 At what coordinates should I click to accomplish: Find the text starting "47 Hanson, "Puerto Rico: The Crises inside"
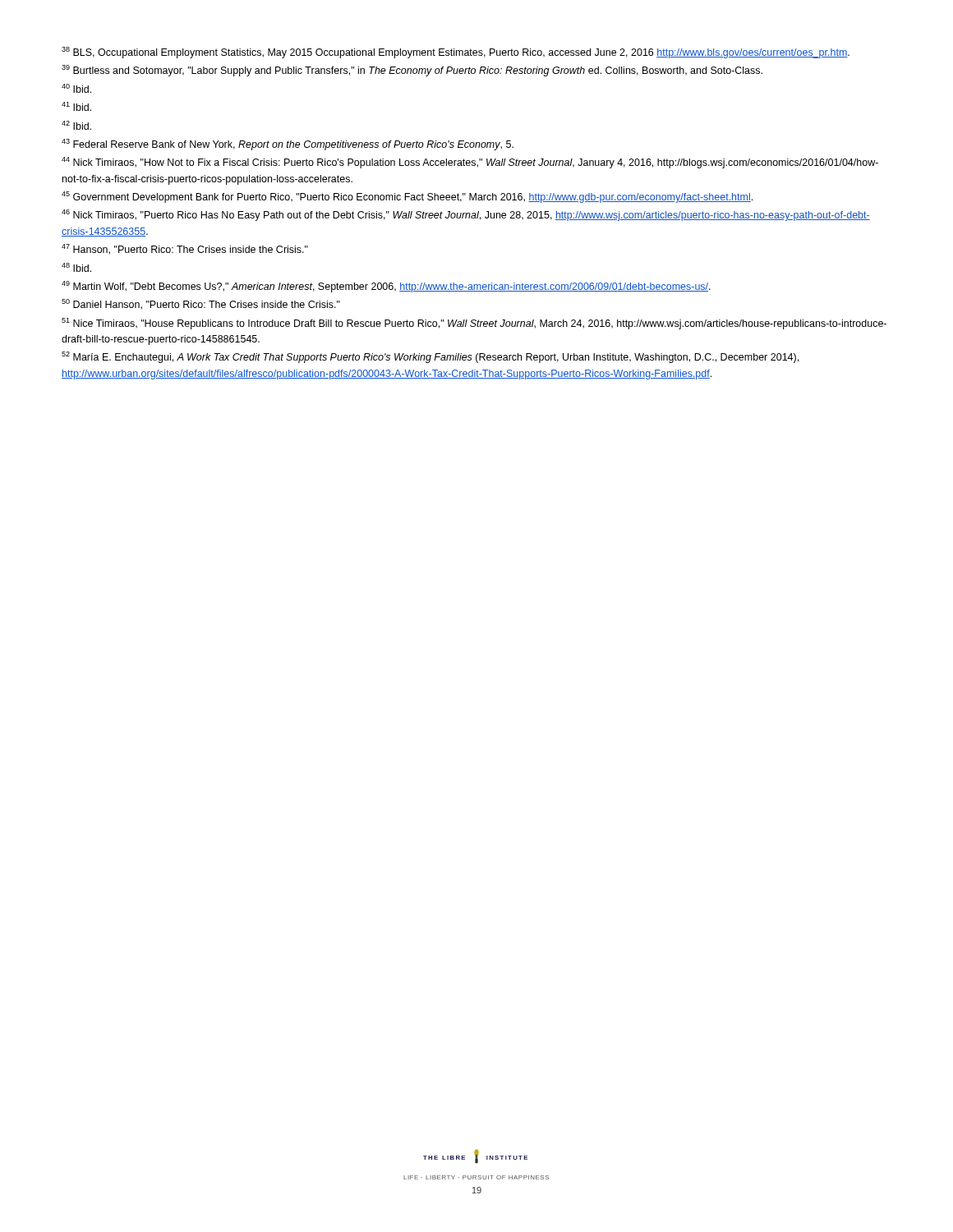pos(185,249)
